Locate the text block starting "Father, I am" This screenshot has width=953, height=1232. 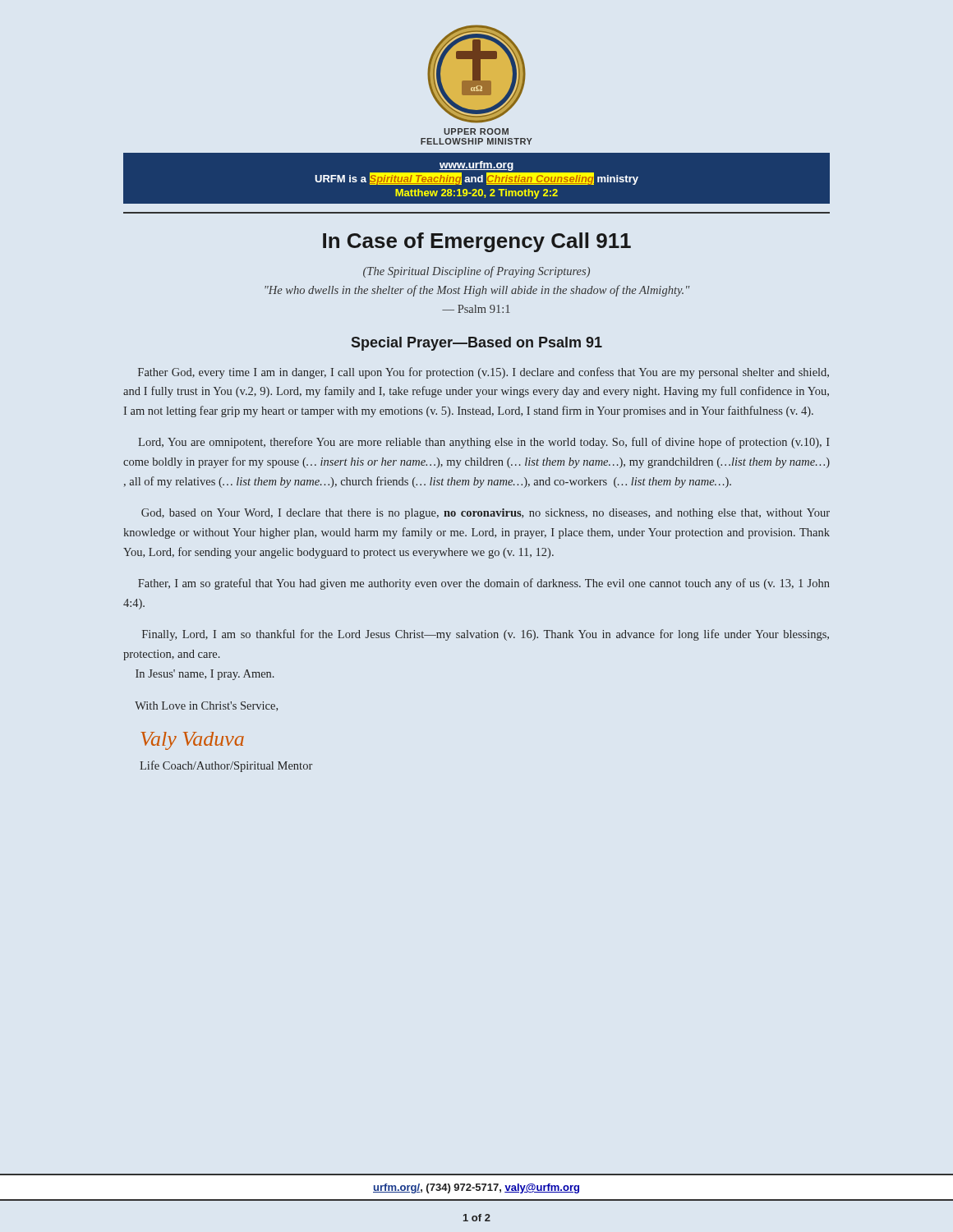point(476,593)
